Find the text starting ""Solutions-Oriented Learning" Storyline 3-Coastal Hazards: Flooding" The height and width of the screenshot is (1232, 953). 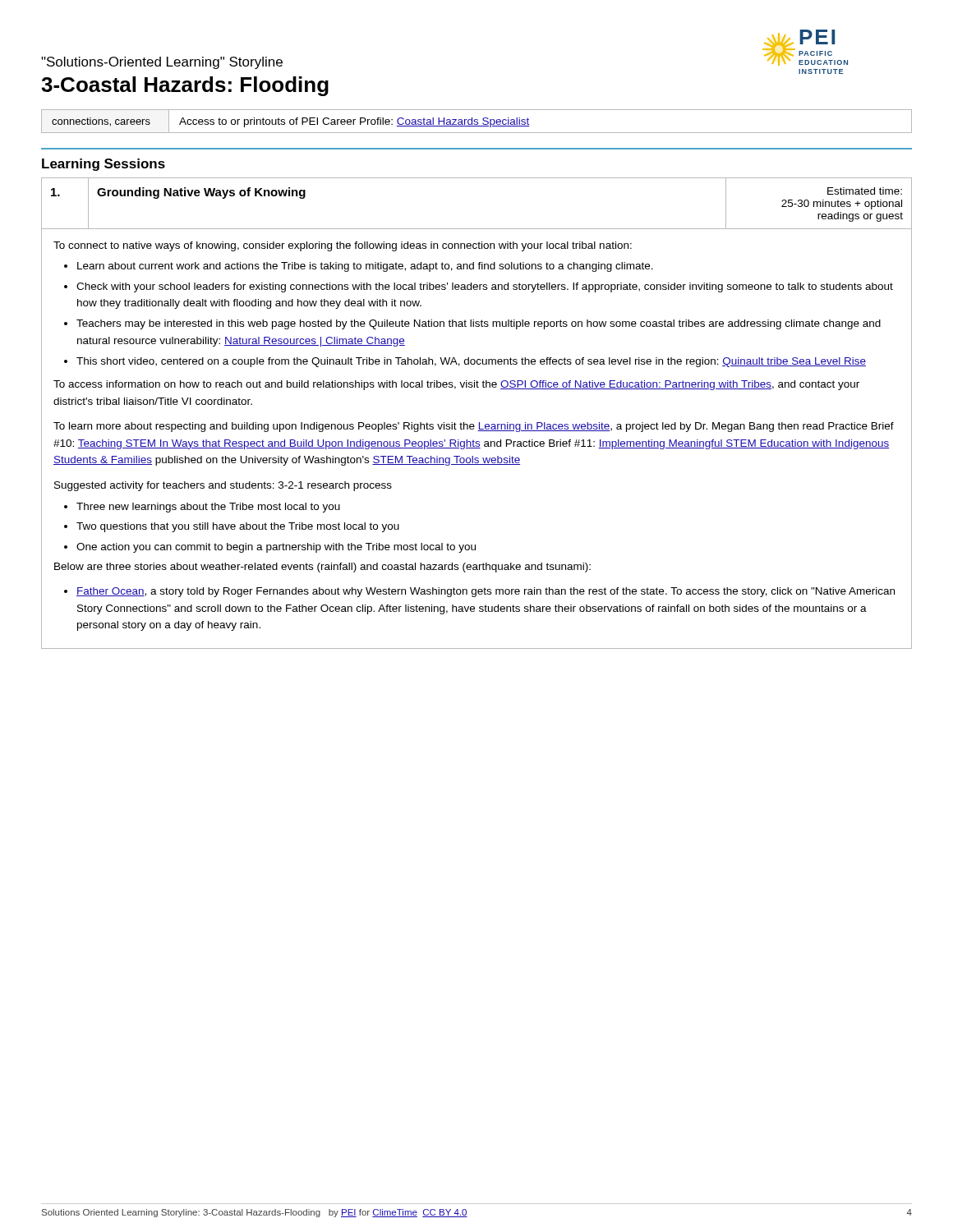tap(185, 76)
